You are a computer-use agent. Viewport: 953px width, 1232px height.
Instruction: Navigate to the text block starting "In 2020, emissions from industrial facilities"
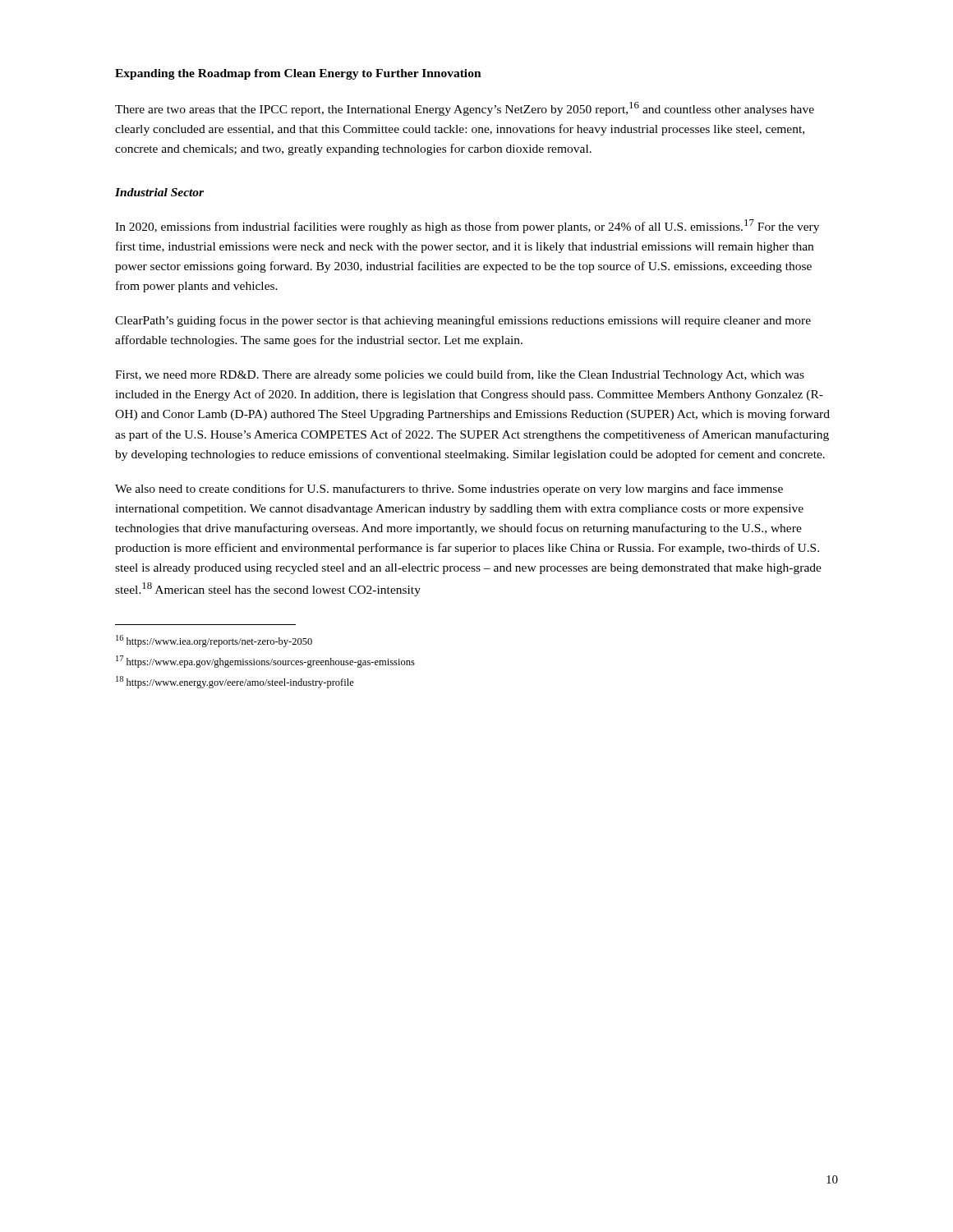pyautogui.click(x=476, y=255)
